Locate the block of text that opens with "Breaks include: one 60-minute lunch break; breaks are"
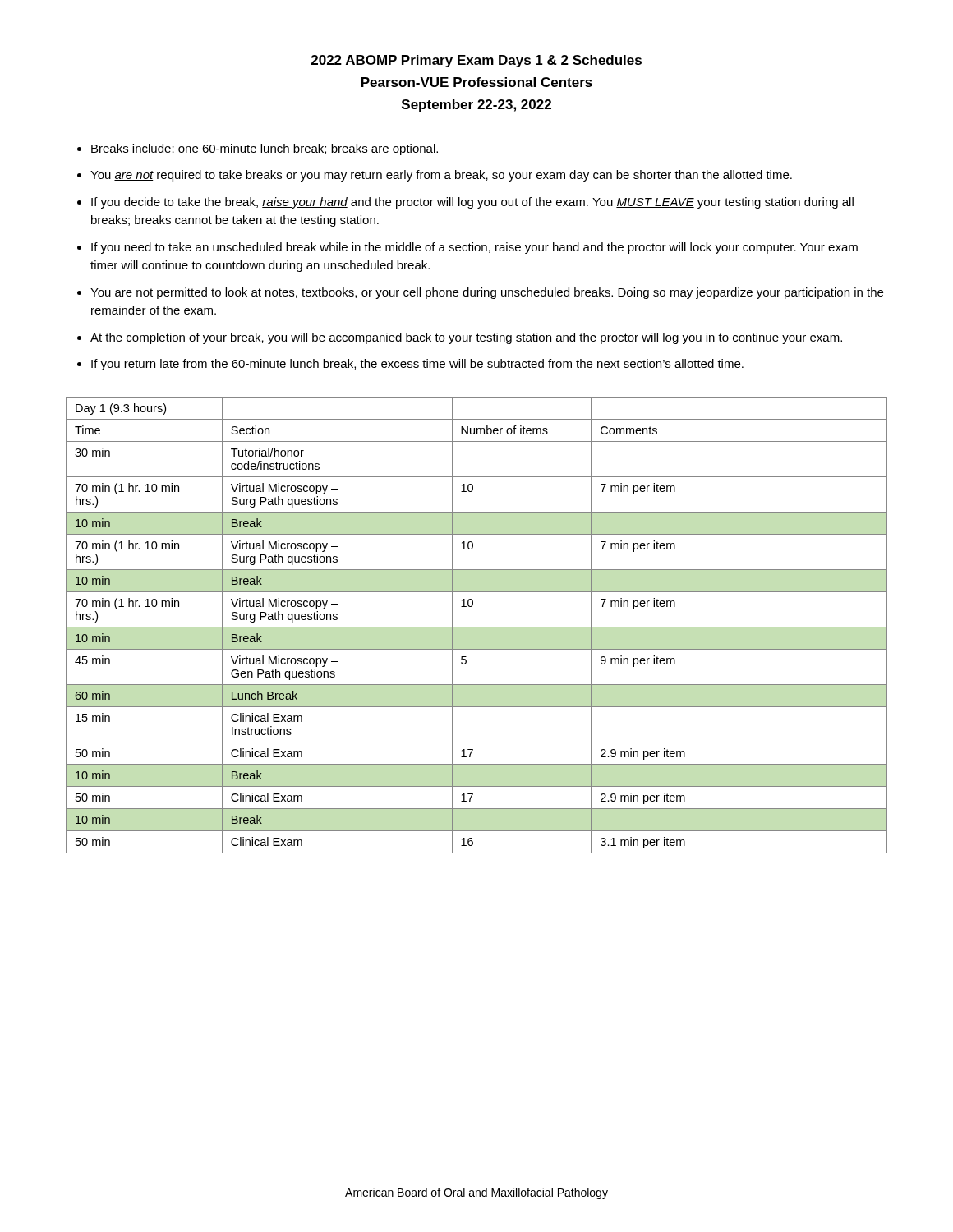 tap(265, 148)
